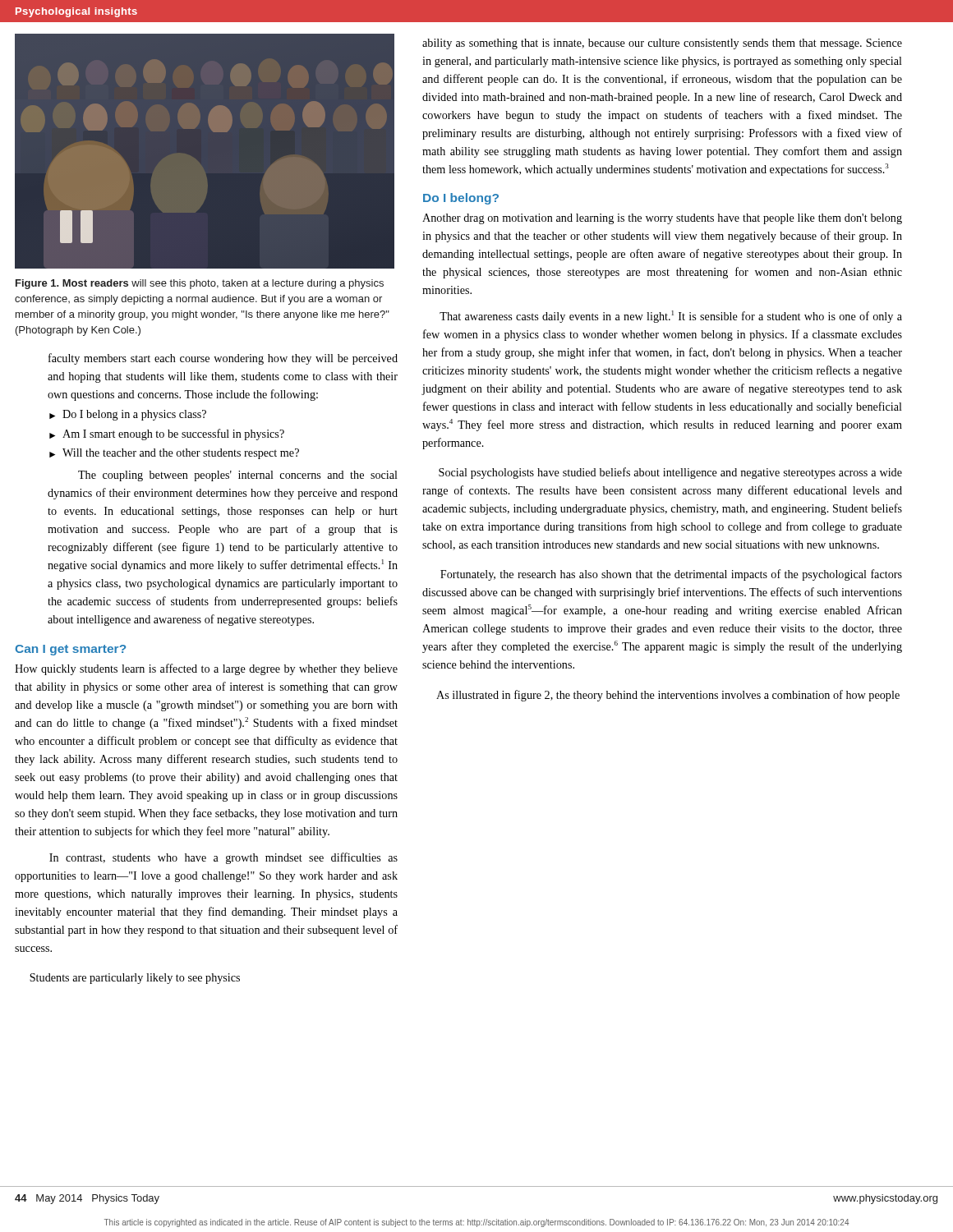The width and height of the screenshot is (953, 1232).
Task: Click on the text block containing "Another drag on motivation"
Action: [x=662, y=254]
